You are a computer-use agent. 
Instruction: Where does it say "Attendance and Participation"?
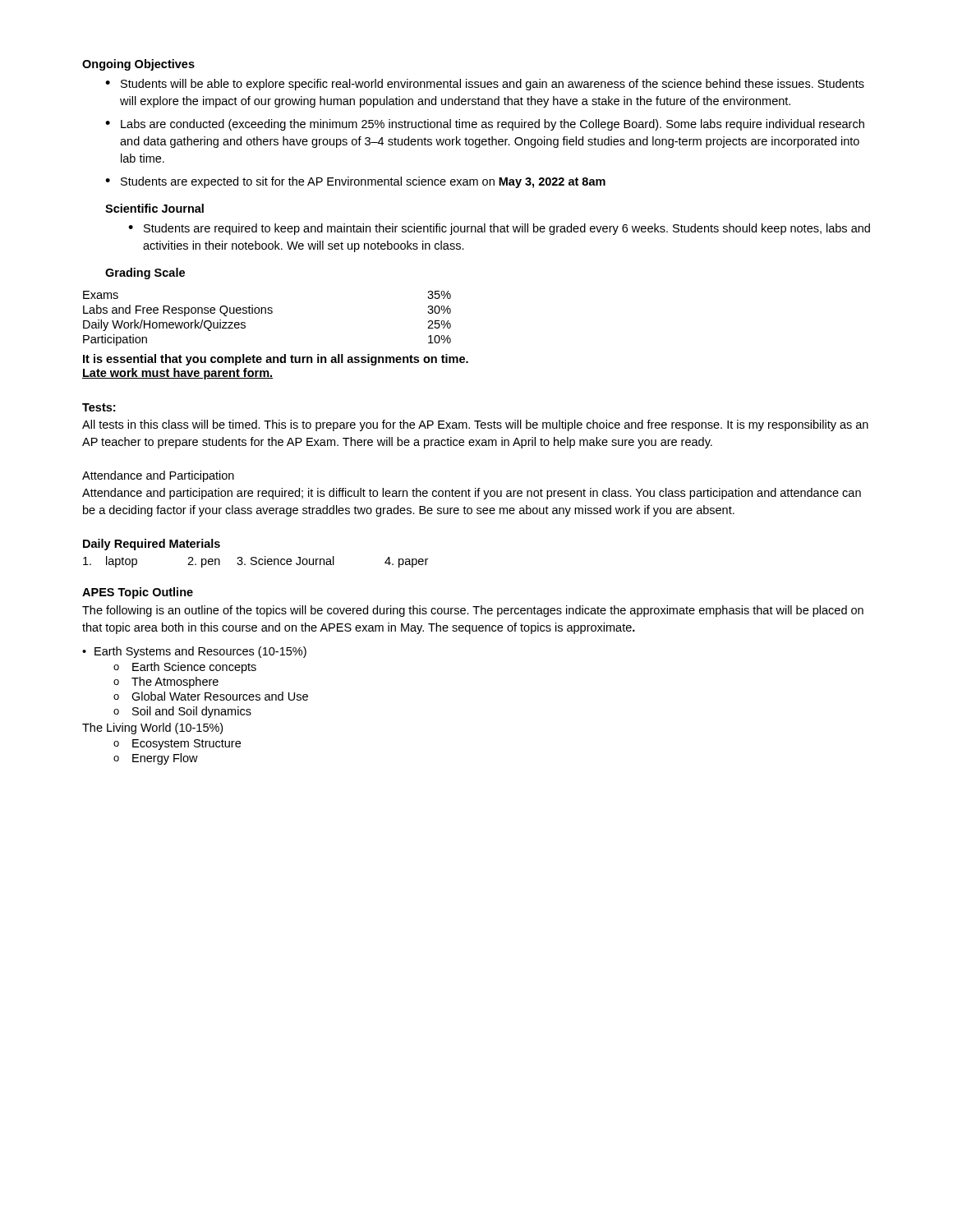(158, 476)
